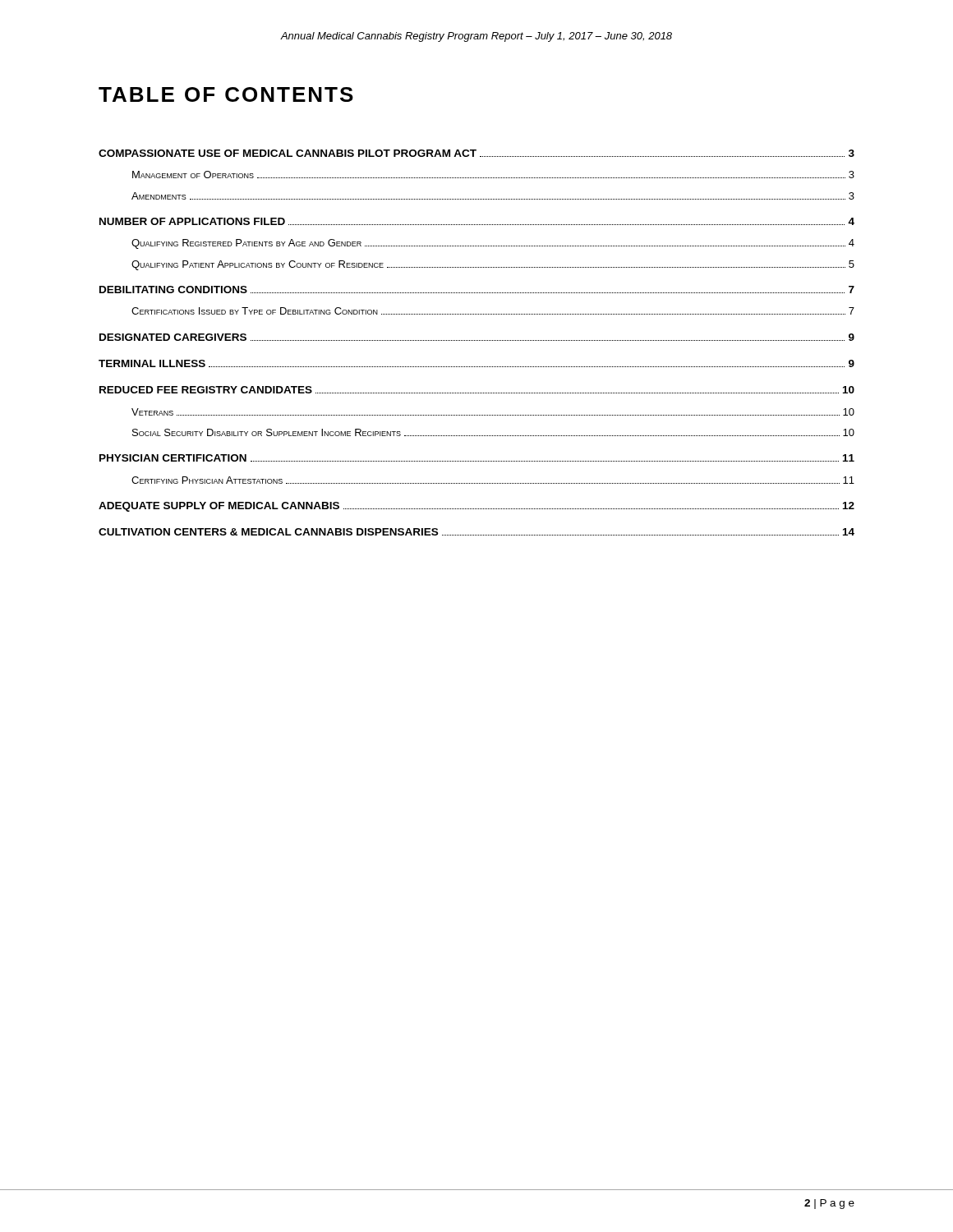Where does it say "ADEQUATE SUPPLY OF MEDICAL CANNABIS 12"?

click(476, 506)
